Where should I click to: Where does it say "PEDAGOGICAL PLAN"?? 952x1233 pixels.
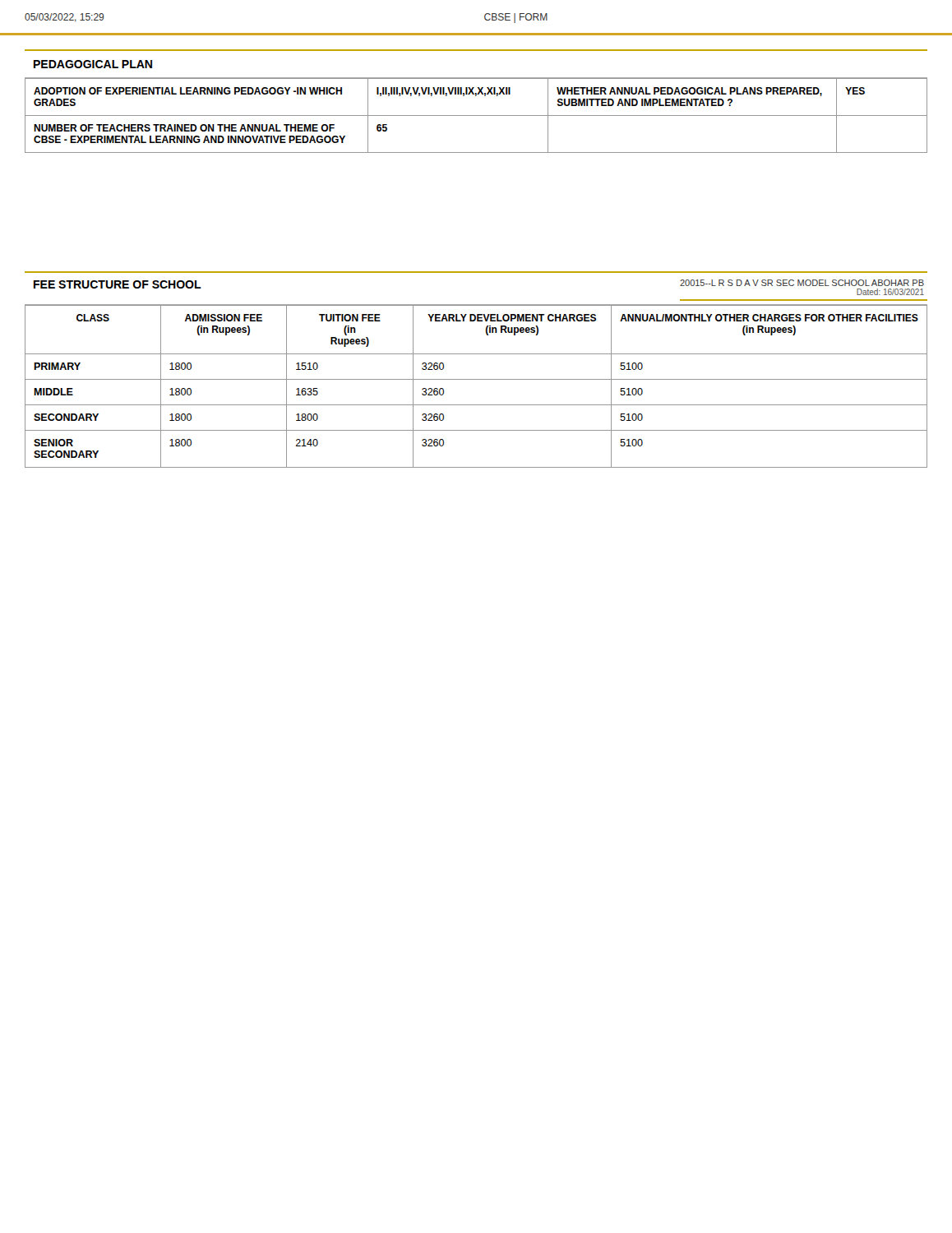point(93,64)
